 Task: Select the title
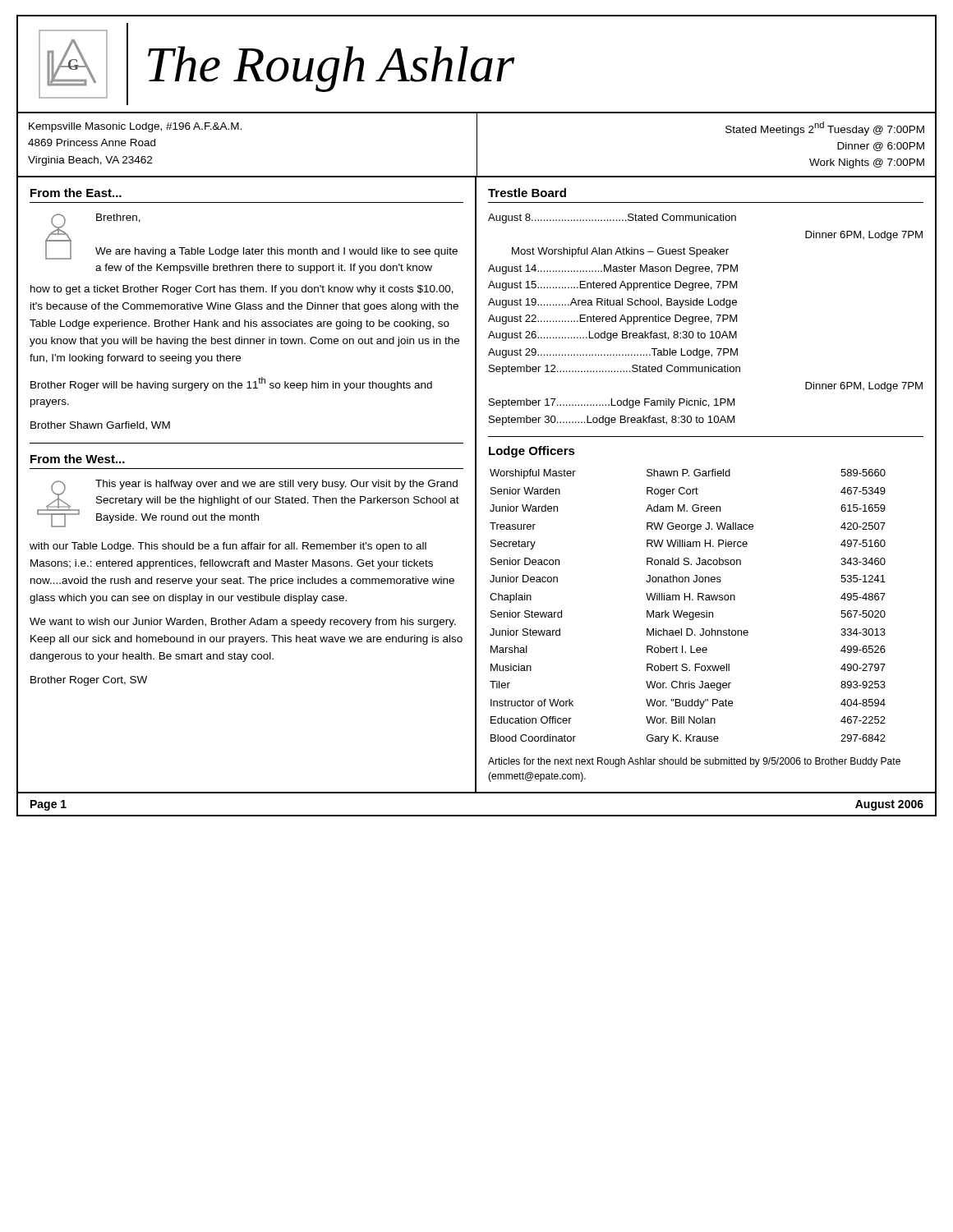coord(329,64)
